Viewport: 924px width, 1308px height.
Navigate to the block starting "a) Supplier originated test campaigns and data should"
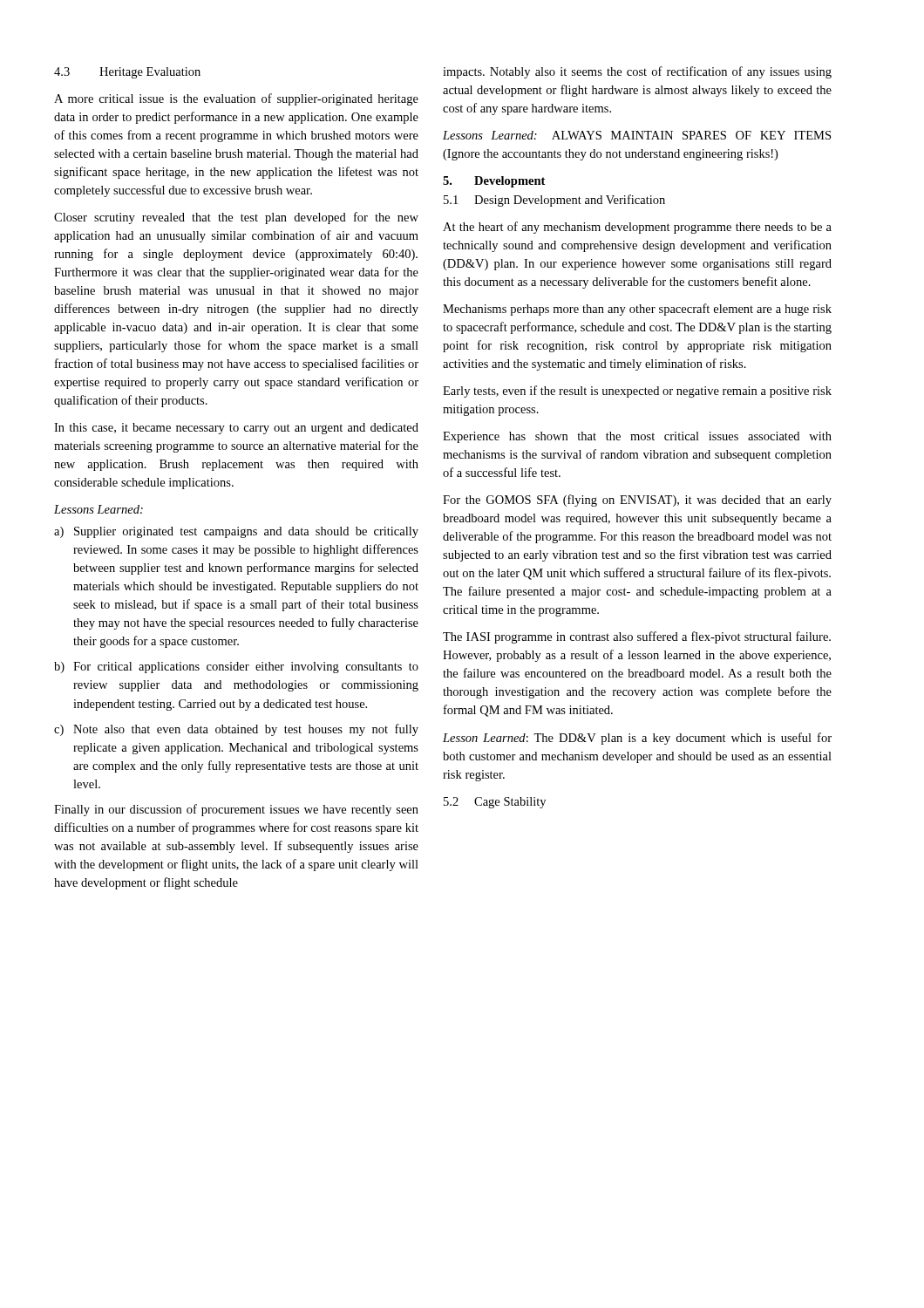pos(236,587)
